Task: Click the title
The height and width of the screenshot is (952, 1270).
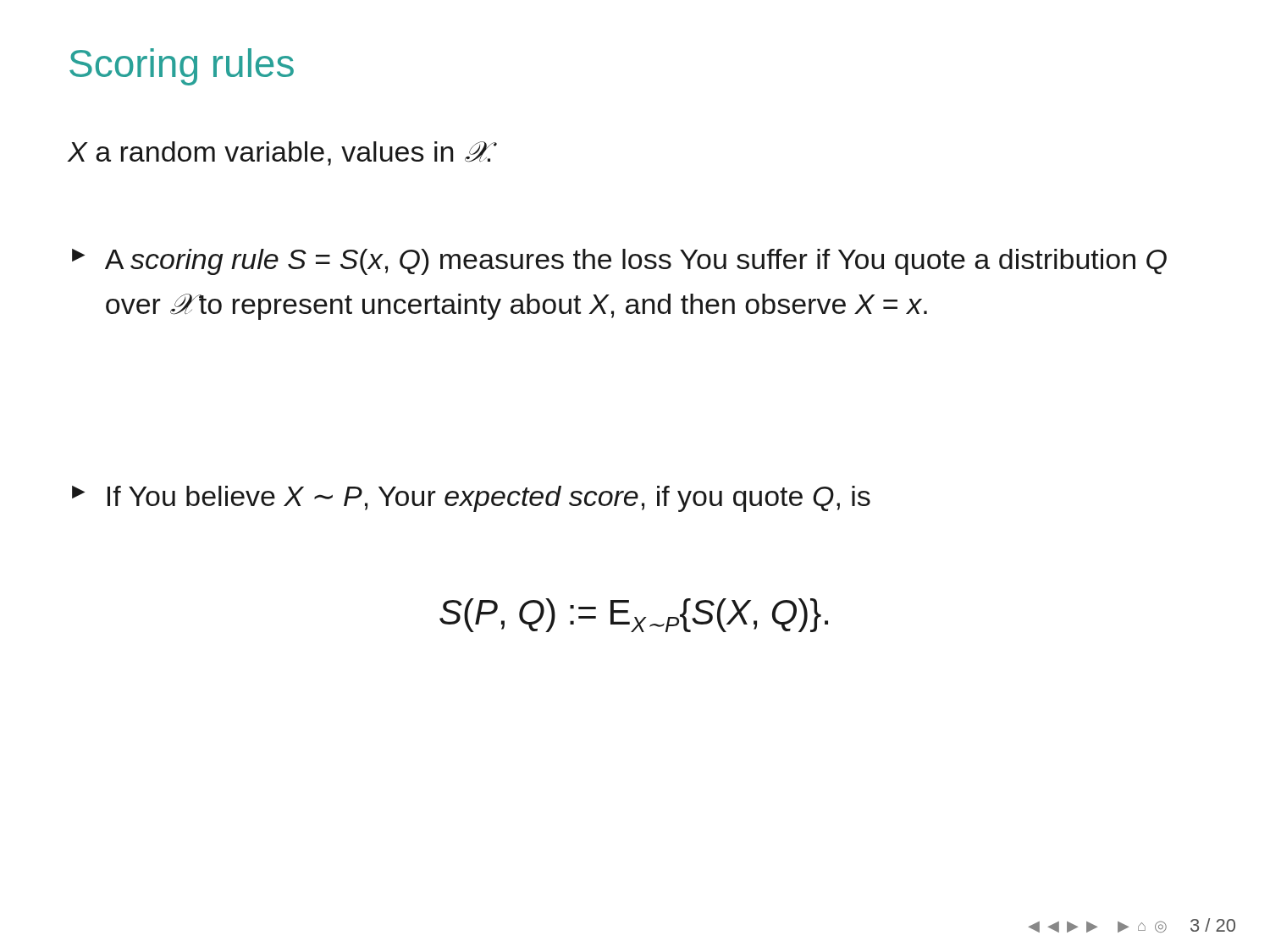Action: 181,63
